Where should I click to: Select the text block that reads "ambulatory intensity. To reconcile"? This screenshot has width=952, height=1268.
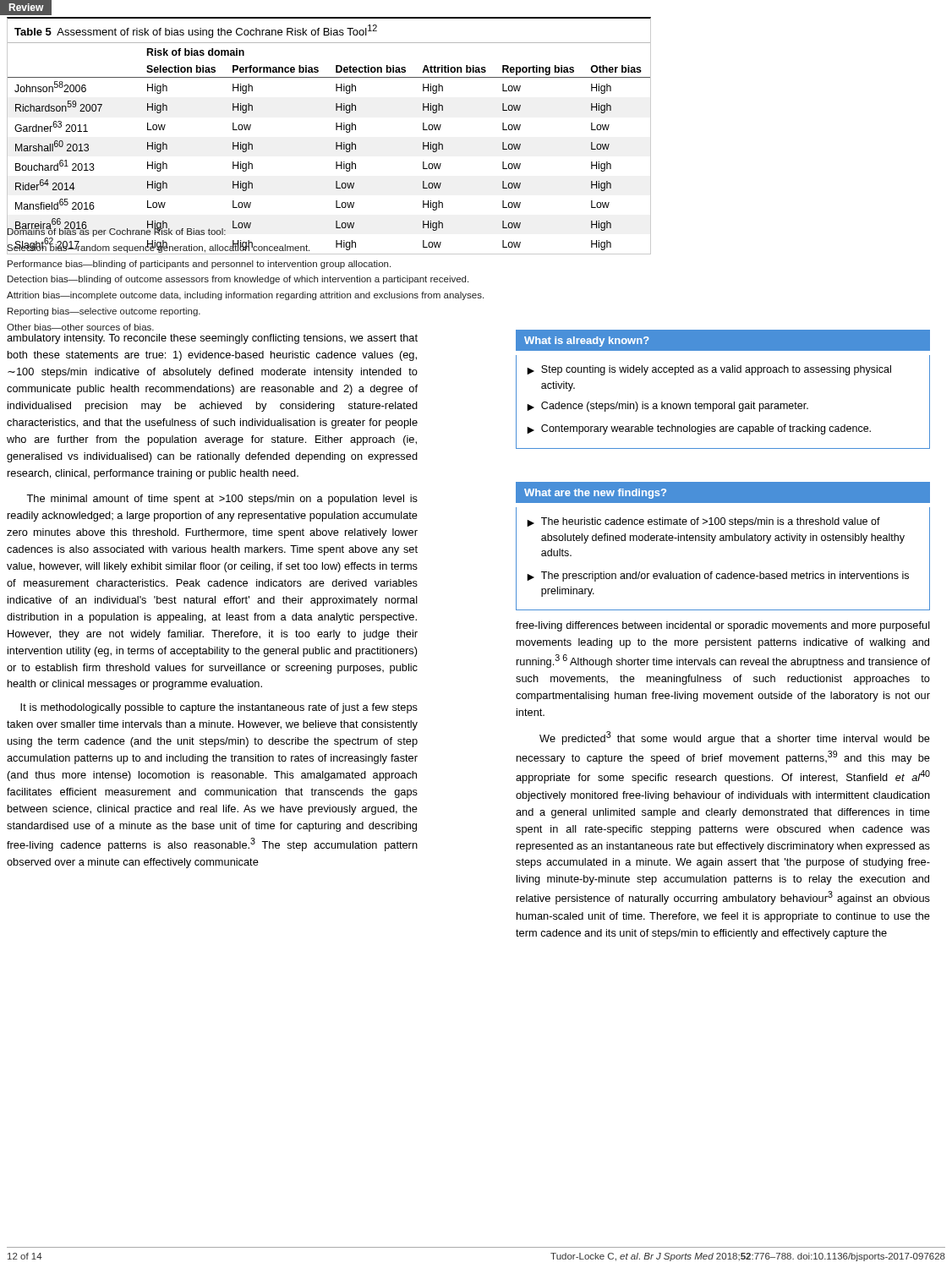(212, 405)
